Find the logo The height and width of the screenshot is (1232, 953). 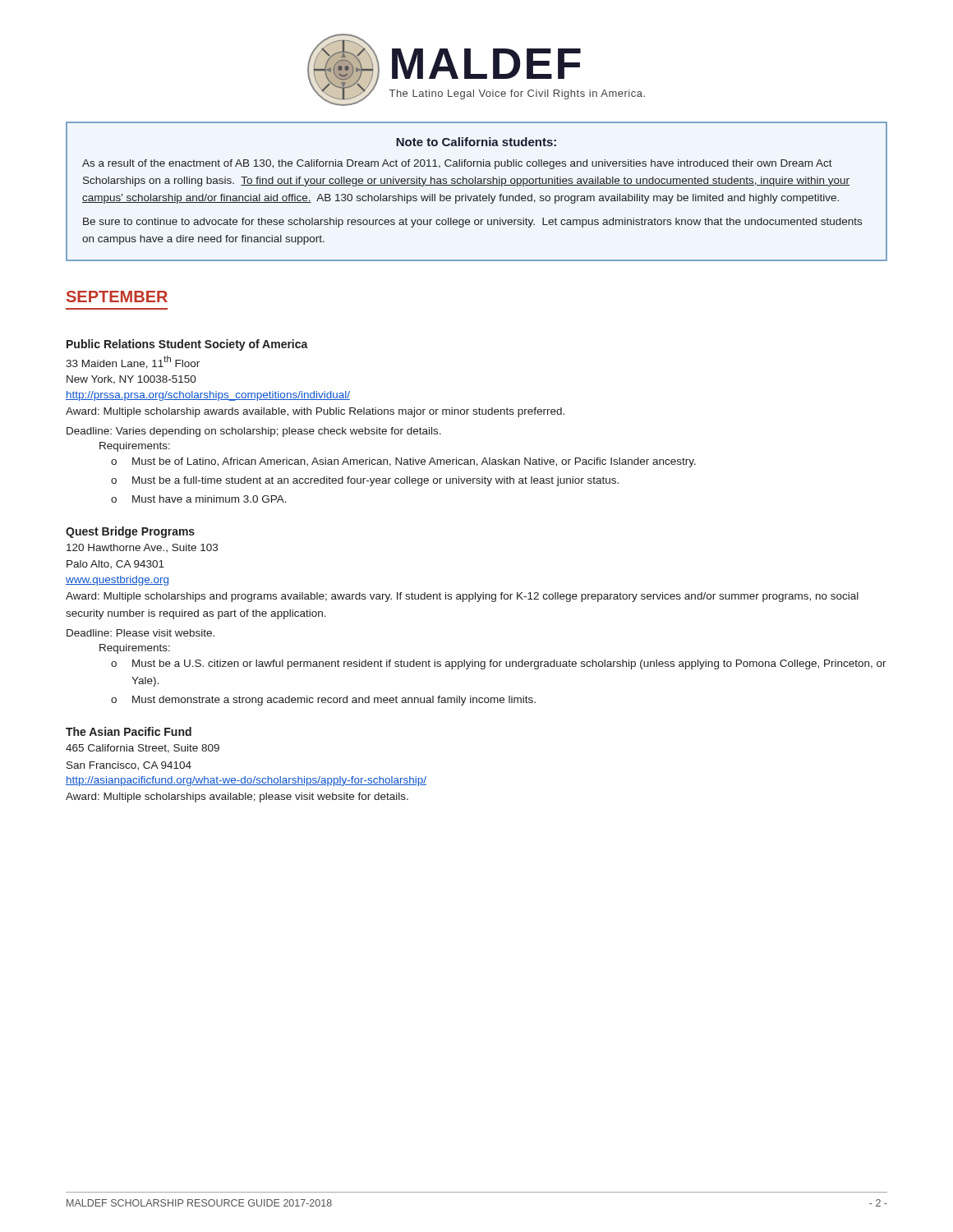(476, 70)
